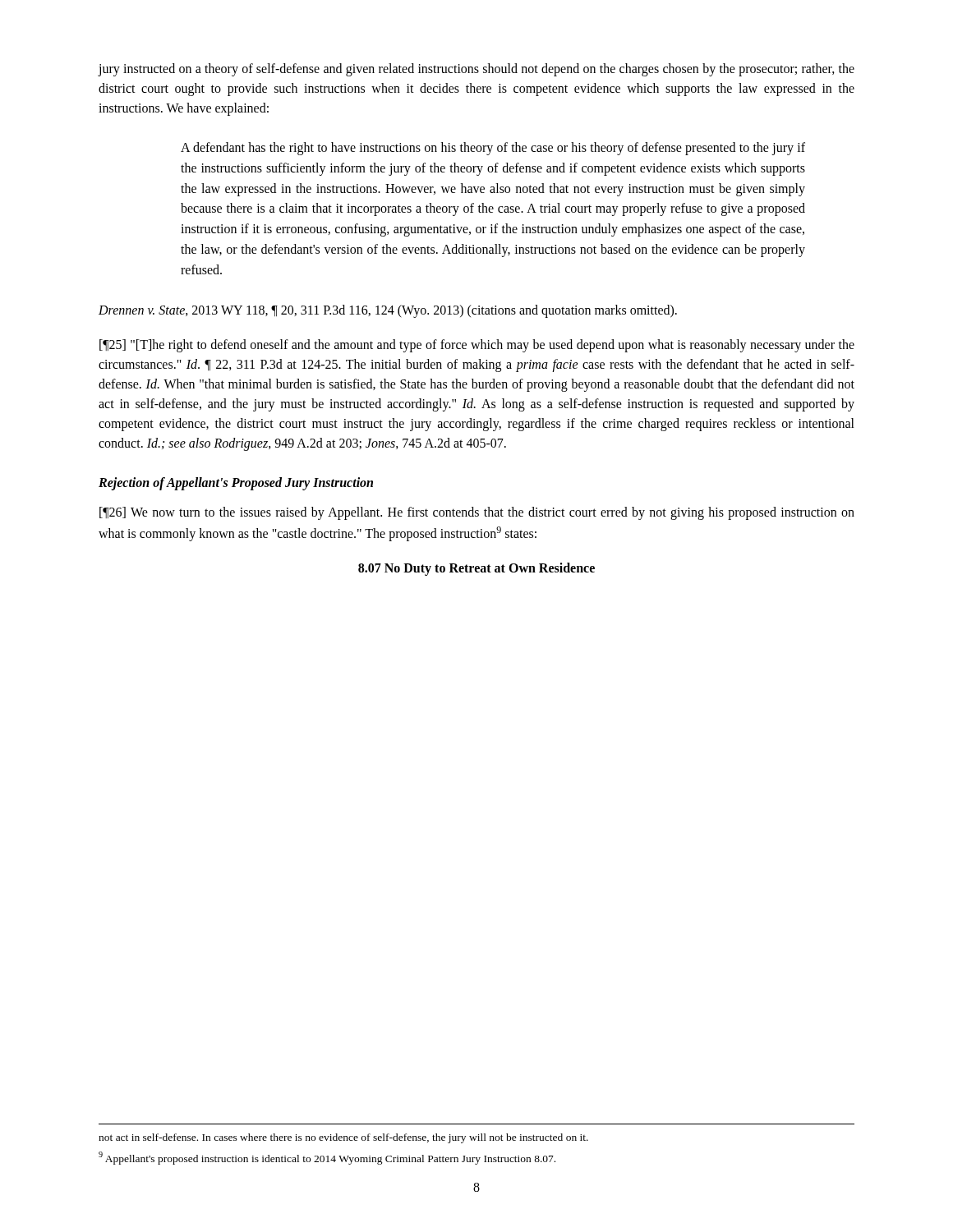Select the text block that says "Drennen v. State,"
This screenshot has width=953, height=1232.
point(388,310)
